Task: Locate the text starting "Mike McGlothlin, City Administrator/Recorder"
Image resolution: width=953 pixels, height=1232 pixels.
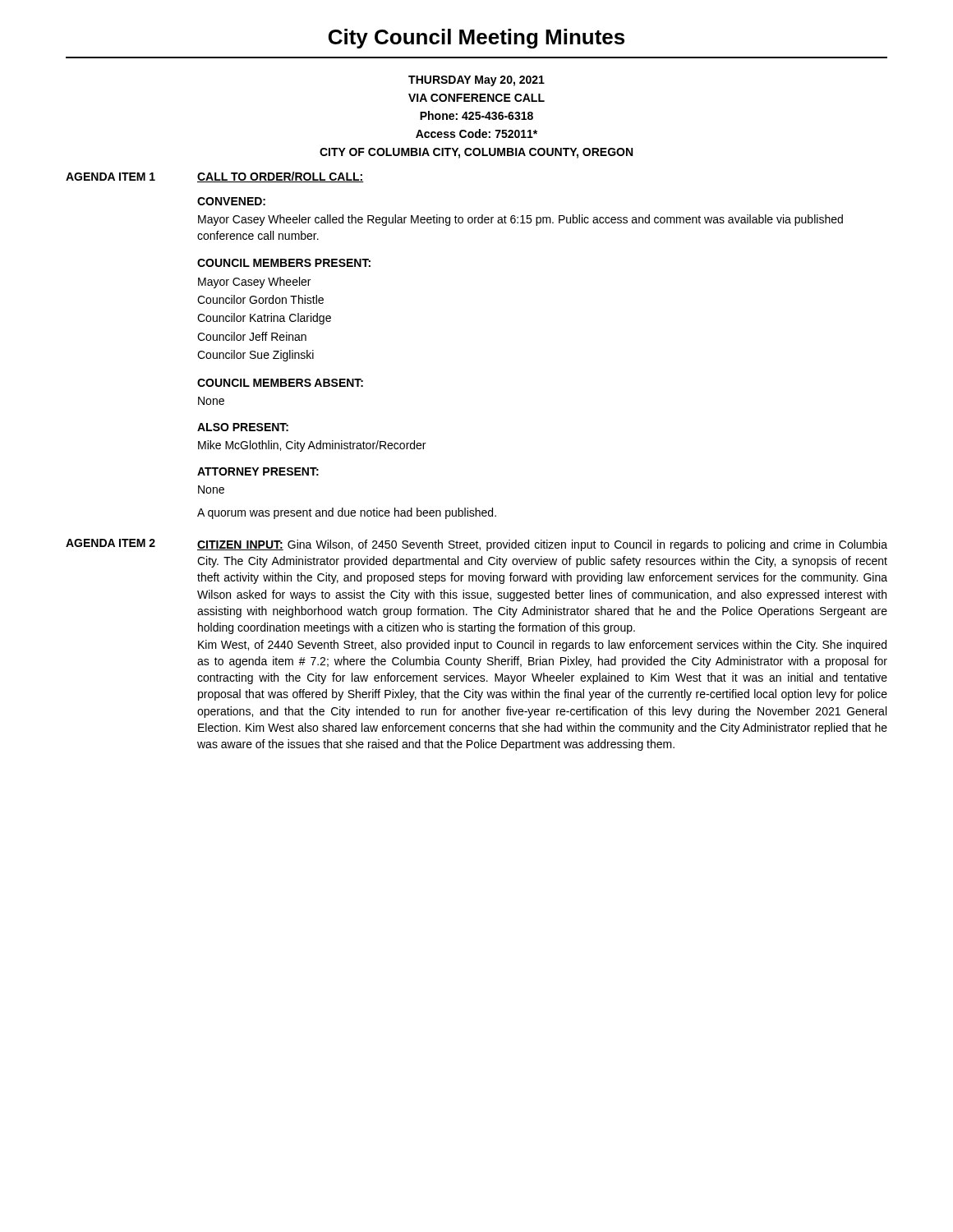Action: (x=312, y=445)
